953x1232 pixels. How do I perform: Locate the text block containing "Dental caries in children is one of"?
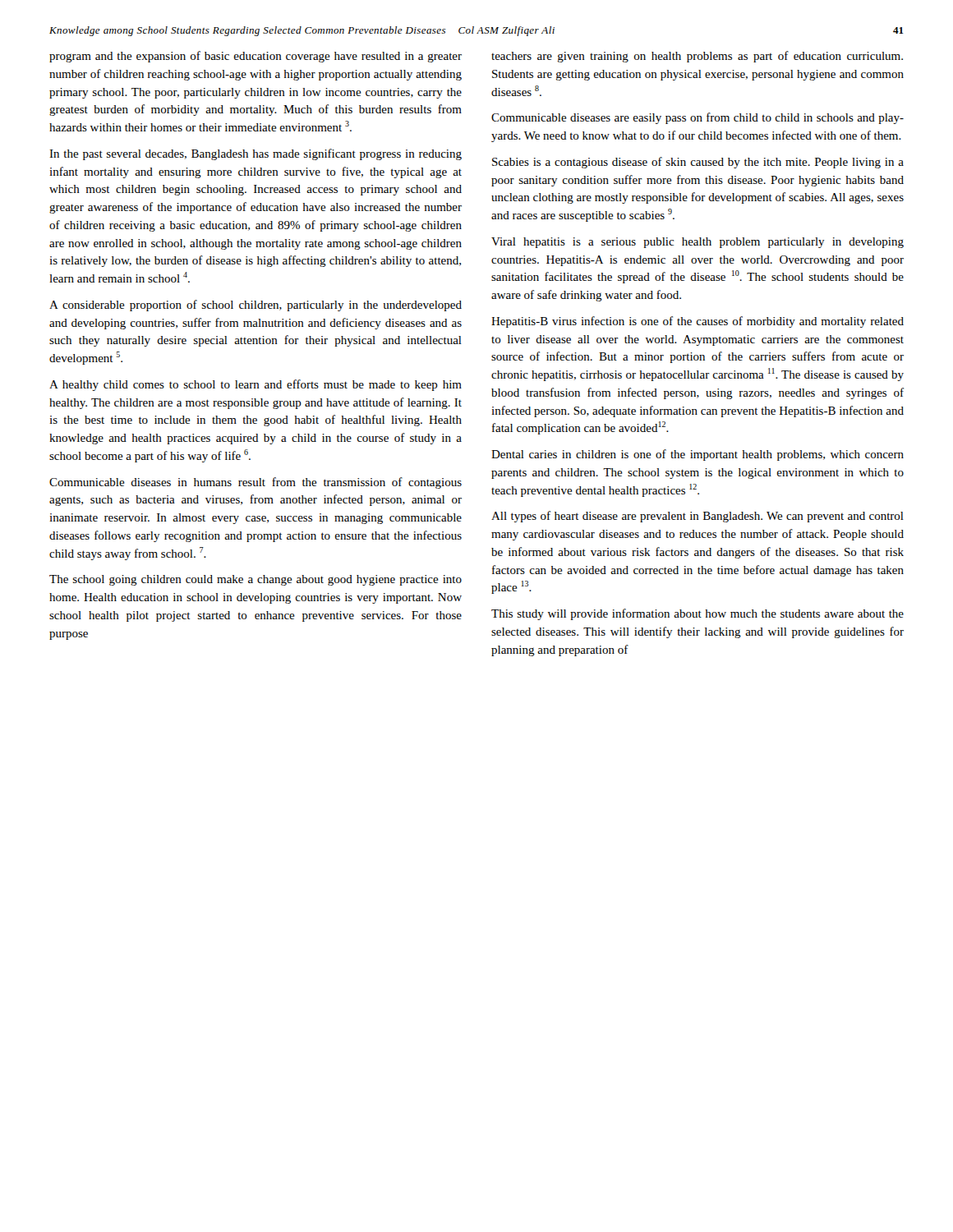(x=698, y=473)
